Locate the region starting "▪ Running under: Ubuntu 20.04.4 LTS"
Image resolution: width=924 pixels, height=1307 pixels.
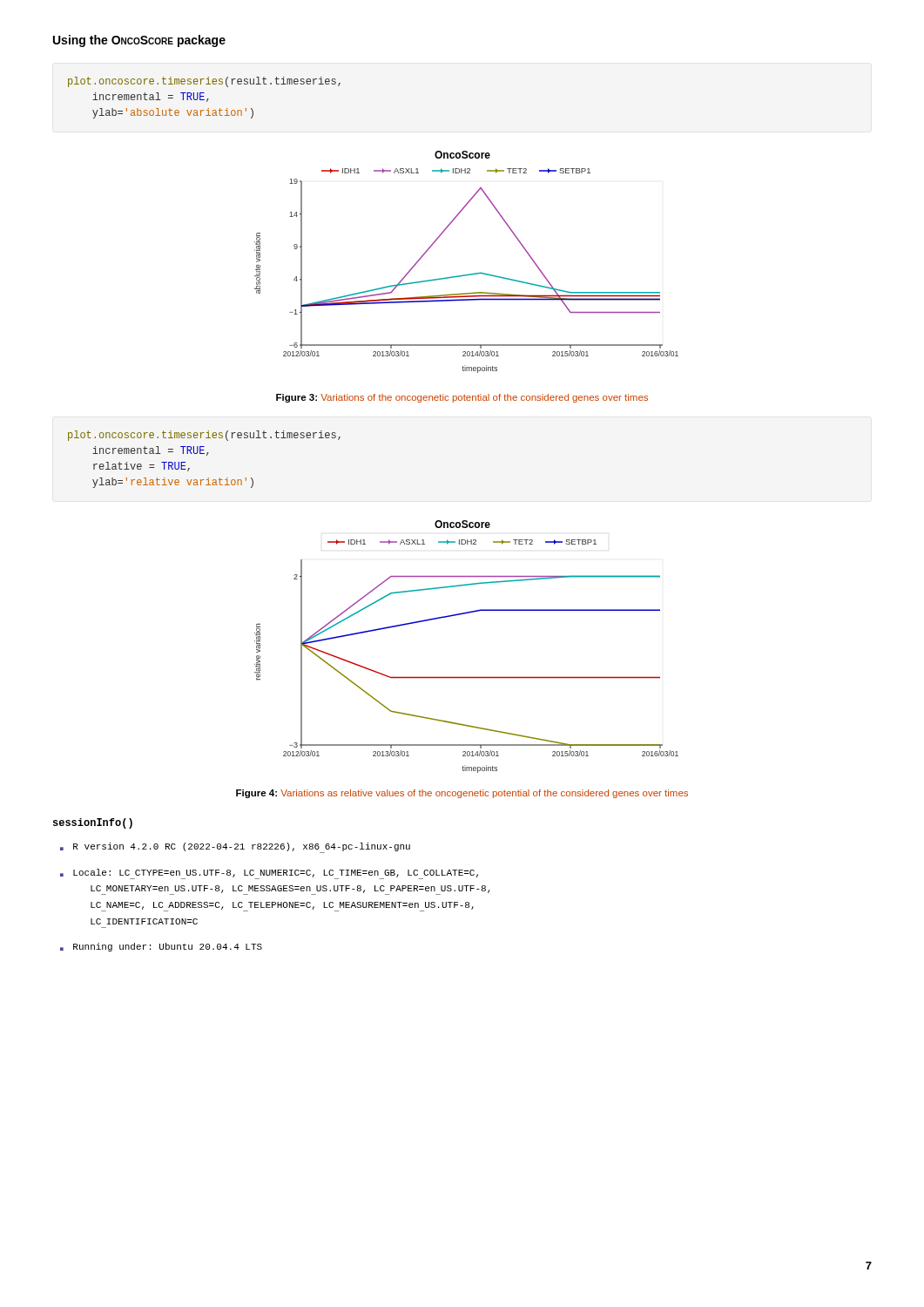[161, 949]
